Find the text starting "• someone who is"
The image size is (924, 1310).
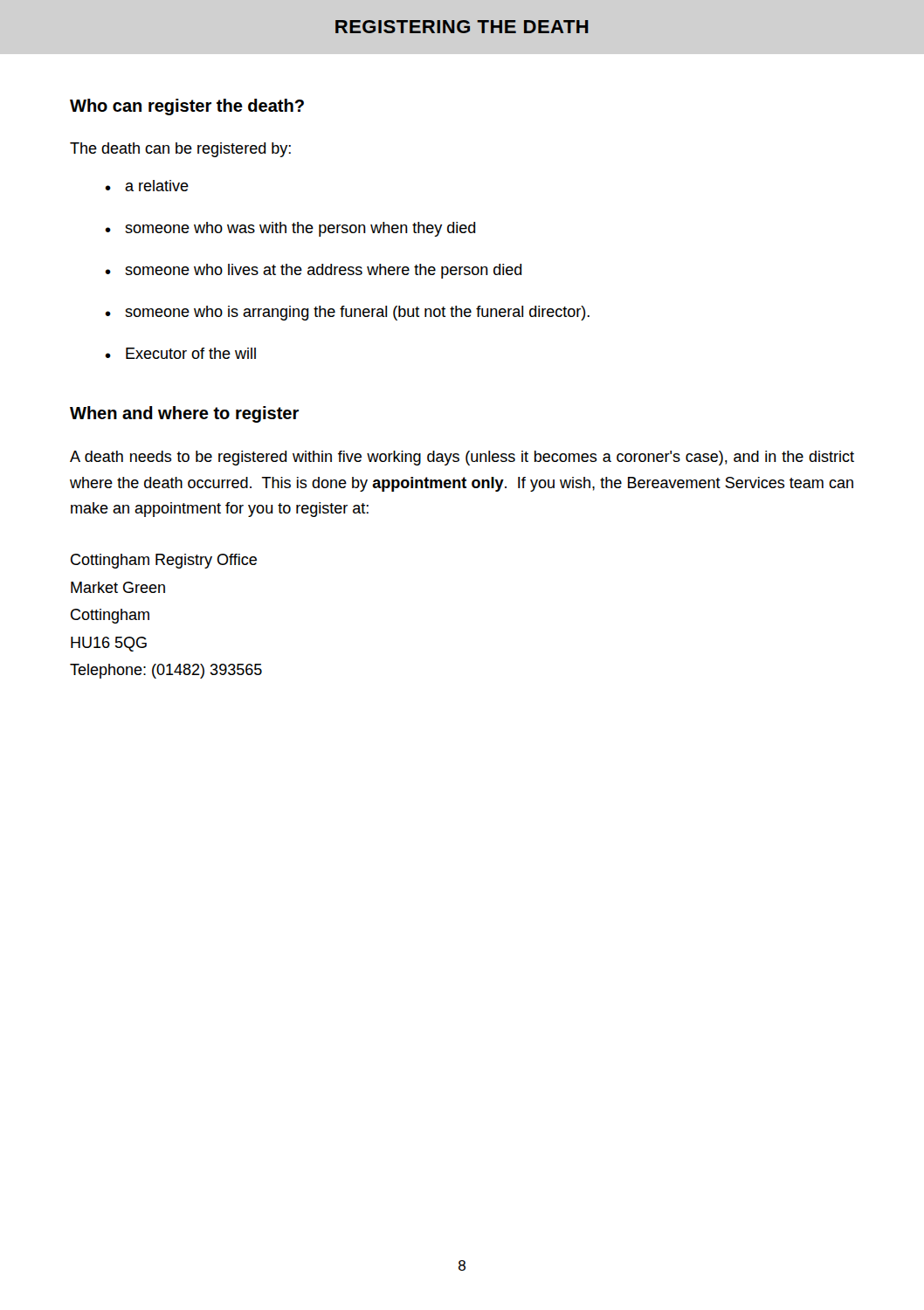(479, 313)
